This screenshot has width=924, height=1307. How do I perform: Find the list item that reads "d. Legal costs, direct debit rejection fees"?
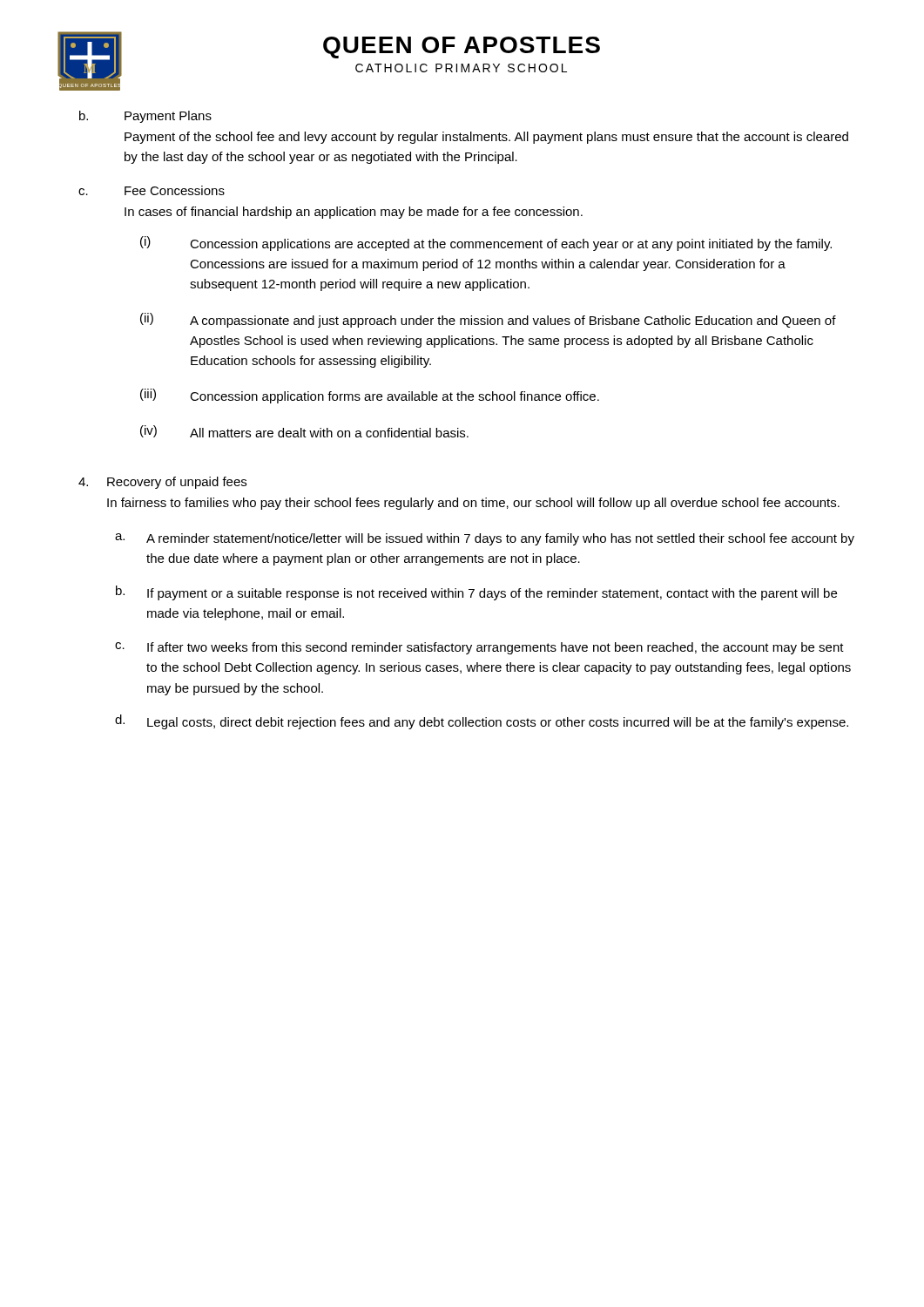pos(485,722)
